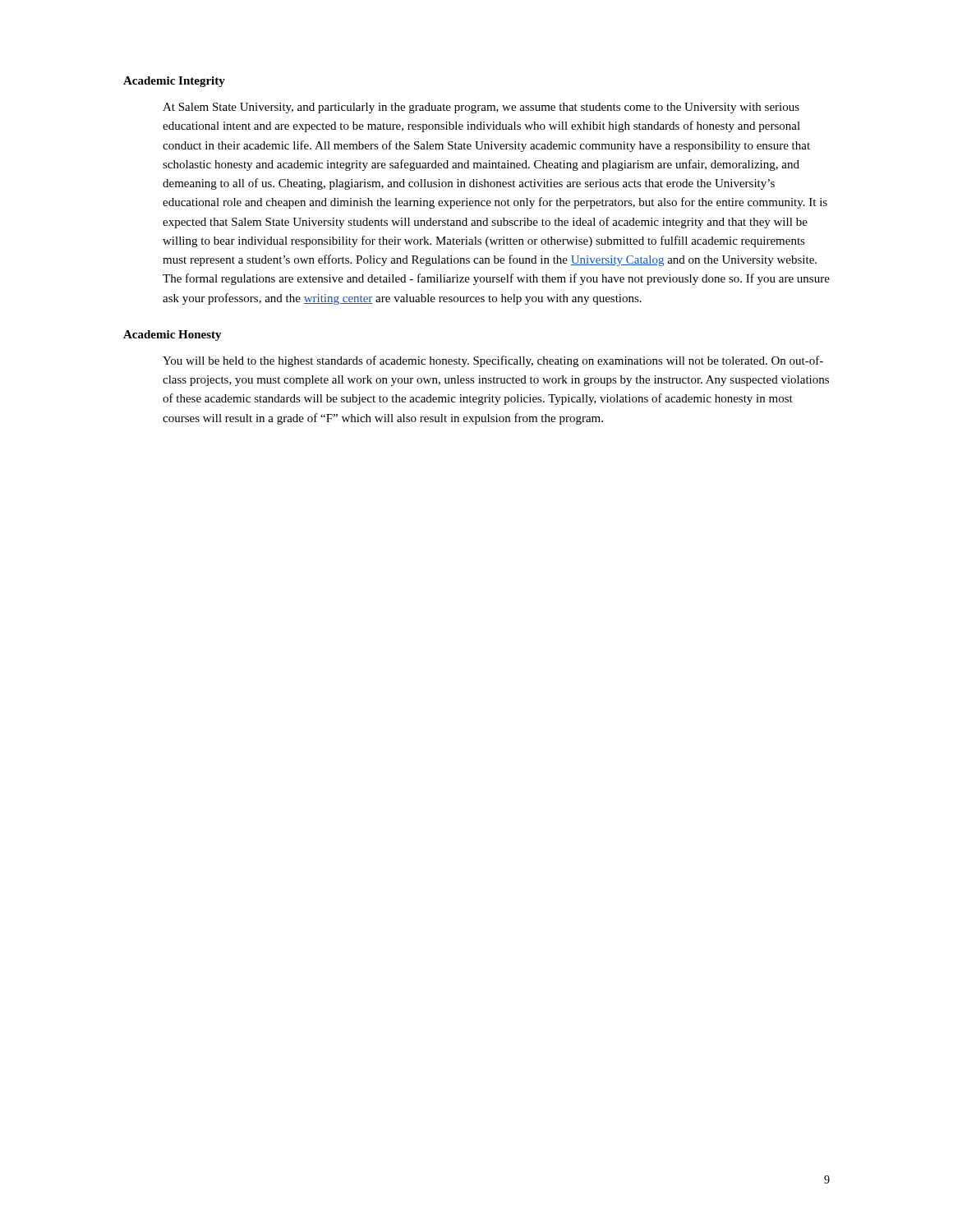Locate the region starting "At Salem State University, and particularly"

pos(496,203)
